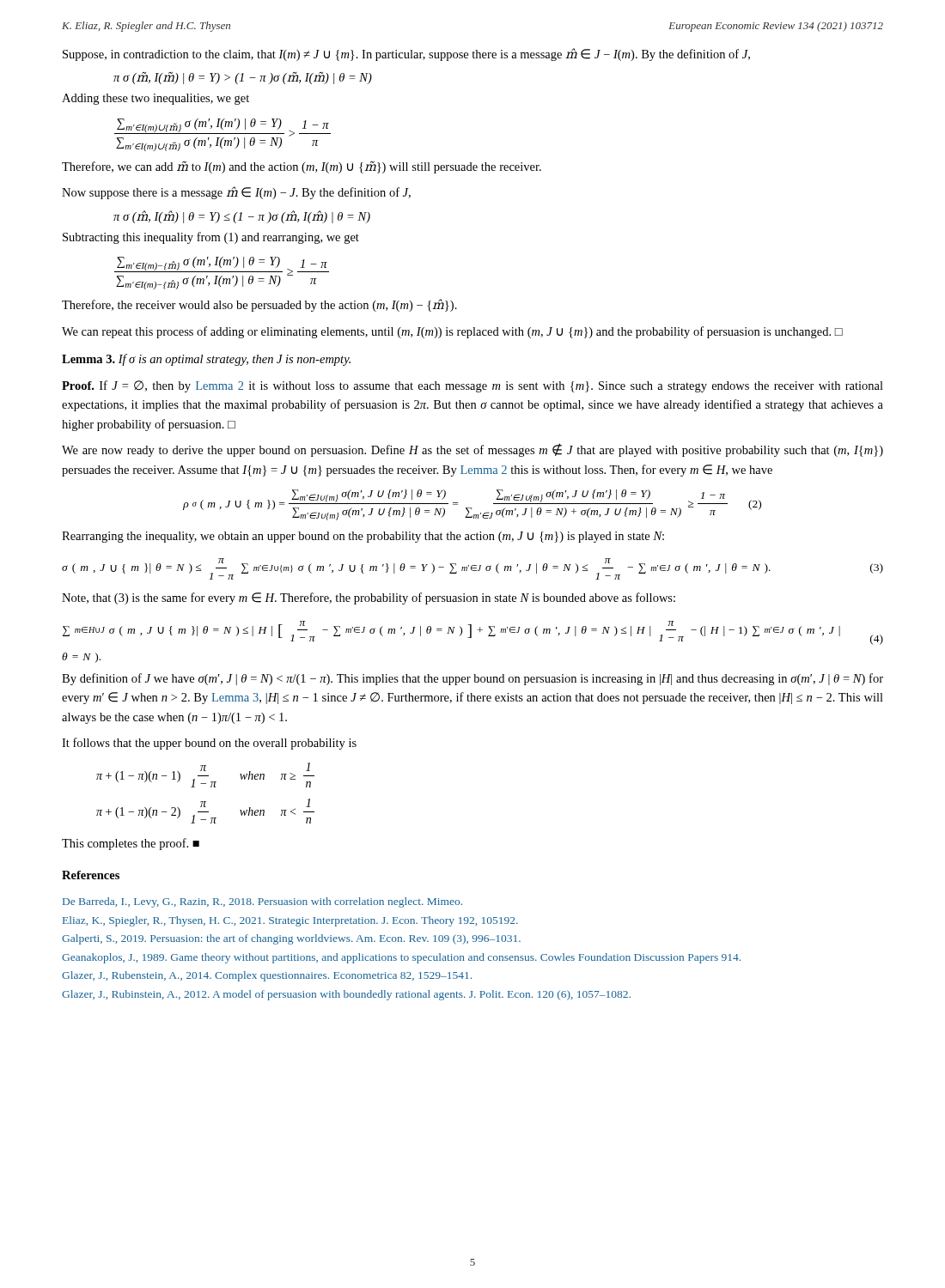Image resolution: width=945 pixels, height=1288 pixels.
Task: Where is the formula that starts "∑m′∈I(m)−{m̂} σ (m′,"?
Action: coord(221,272)
